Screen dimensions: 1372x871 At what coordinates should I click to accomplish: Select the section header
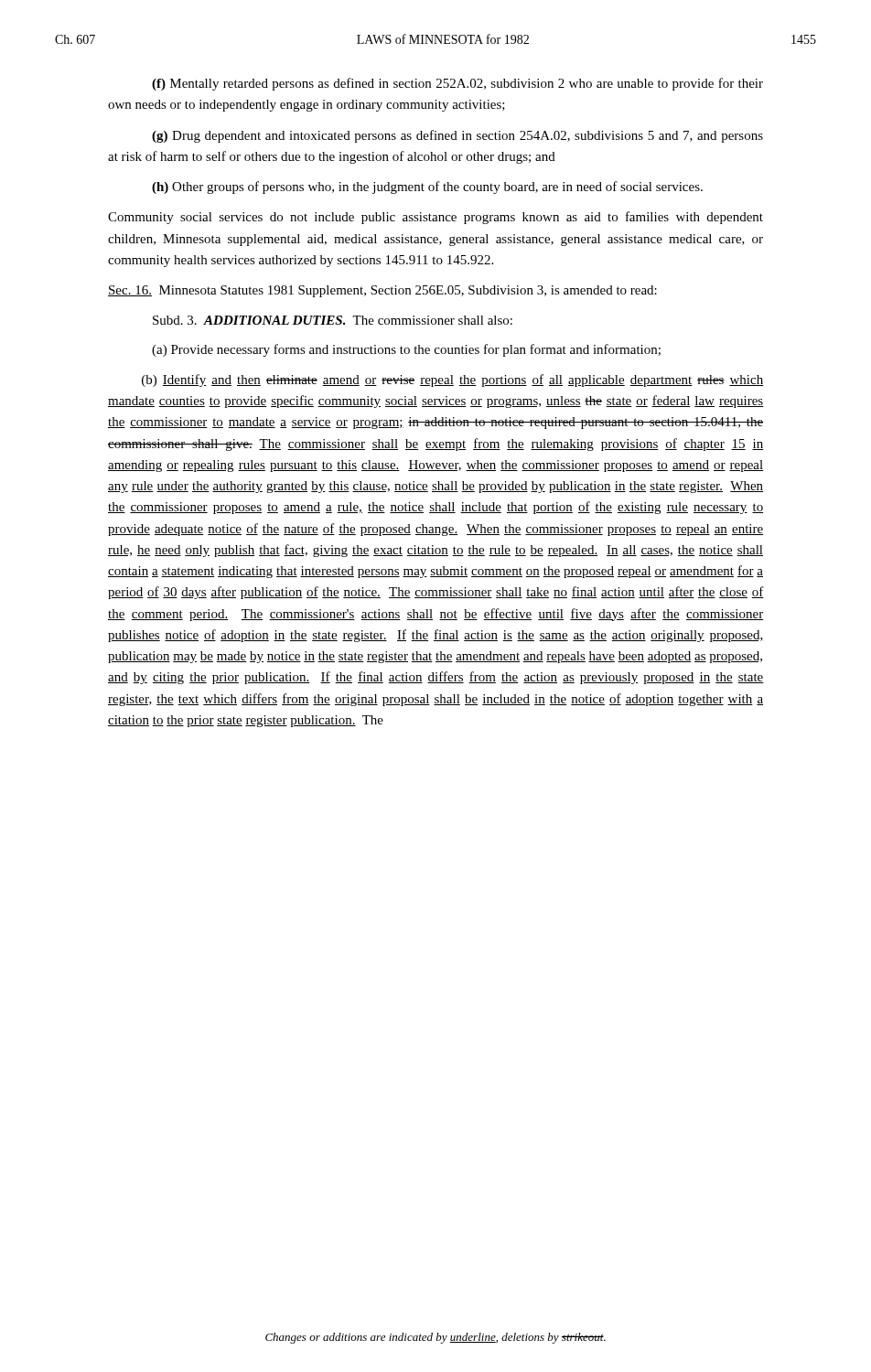coord(333,320)
